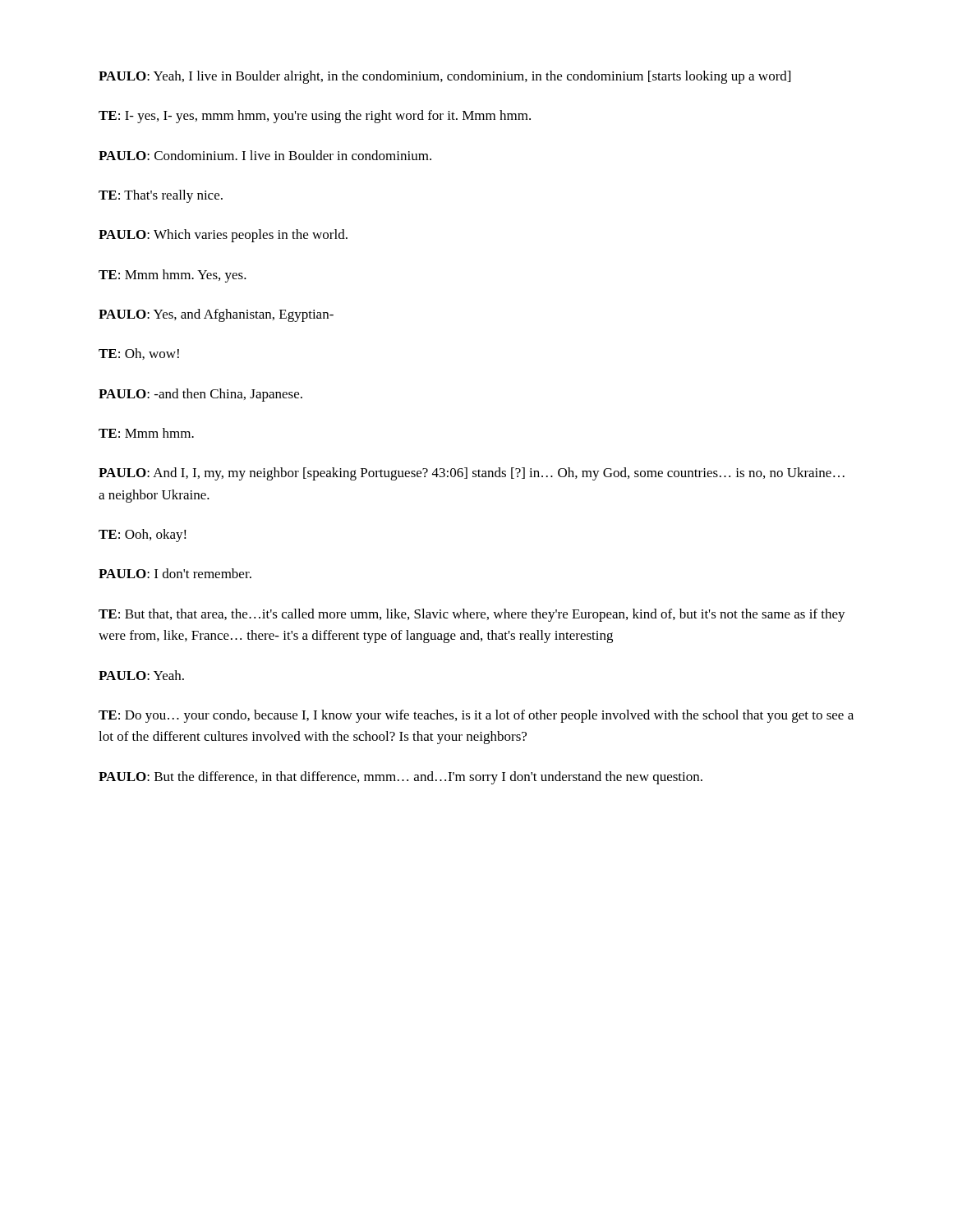The image size is (953, 1232).
Task: Point to "TE: Mmm hmm. Yes, yes."
Action: click(x=173, y=274)
